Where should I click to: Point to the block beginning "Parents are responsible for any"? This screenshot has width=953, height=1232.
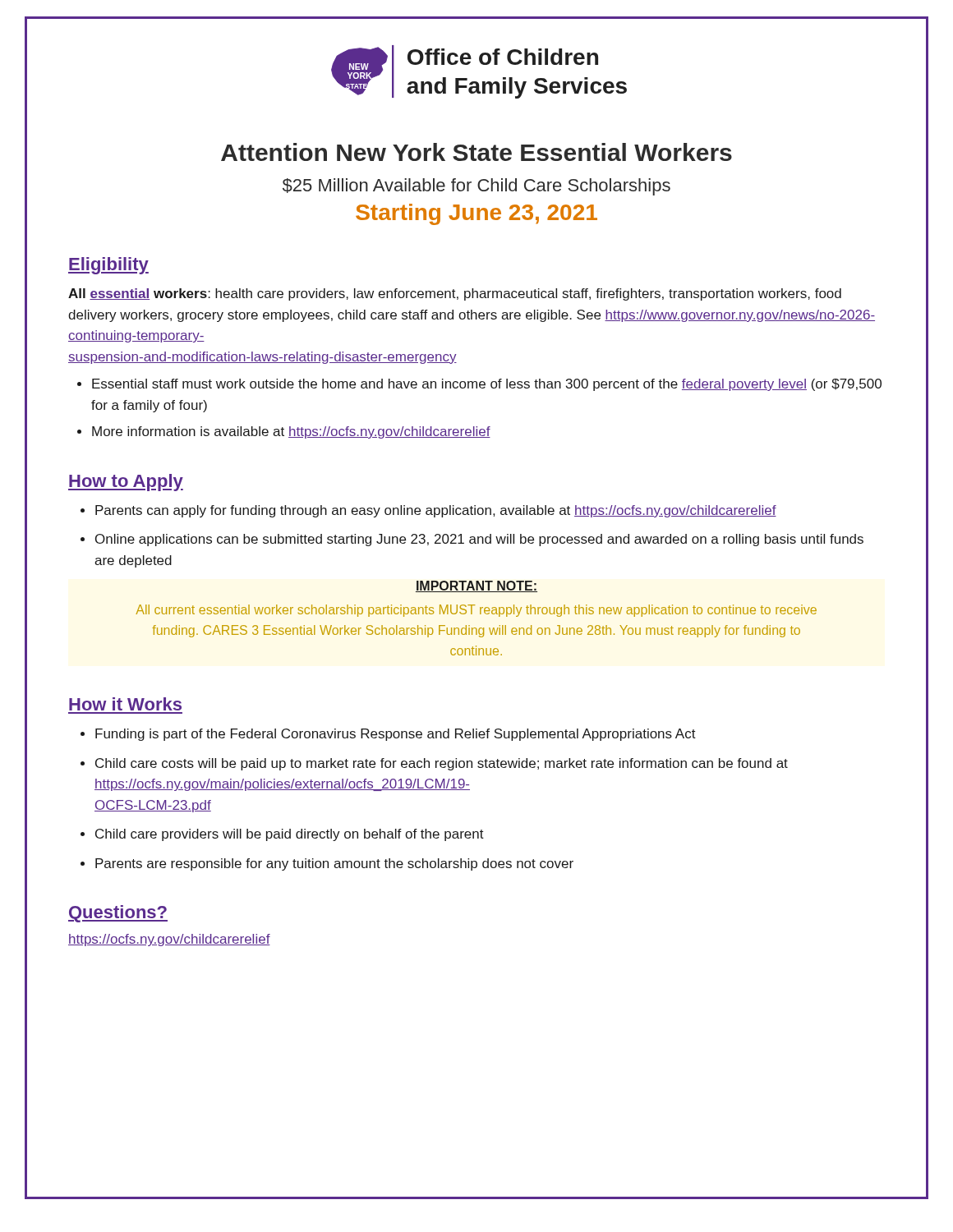tap(334, 864)
